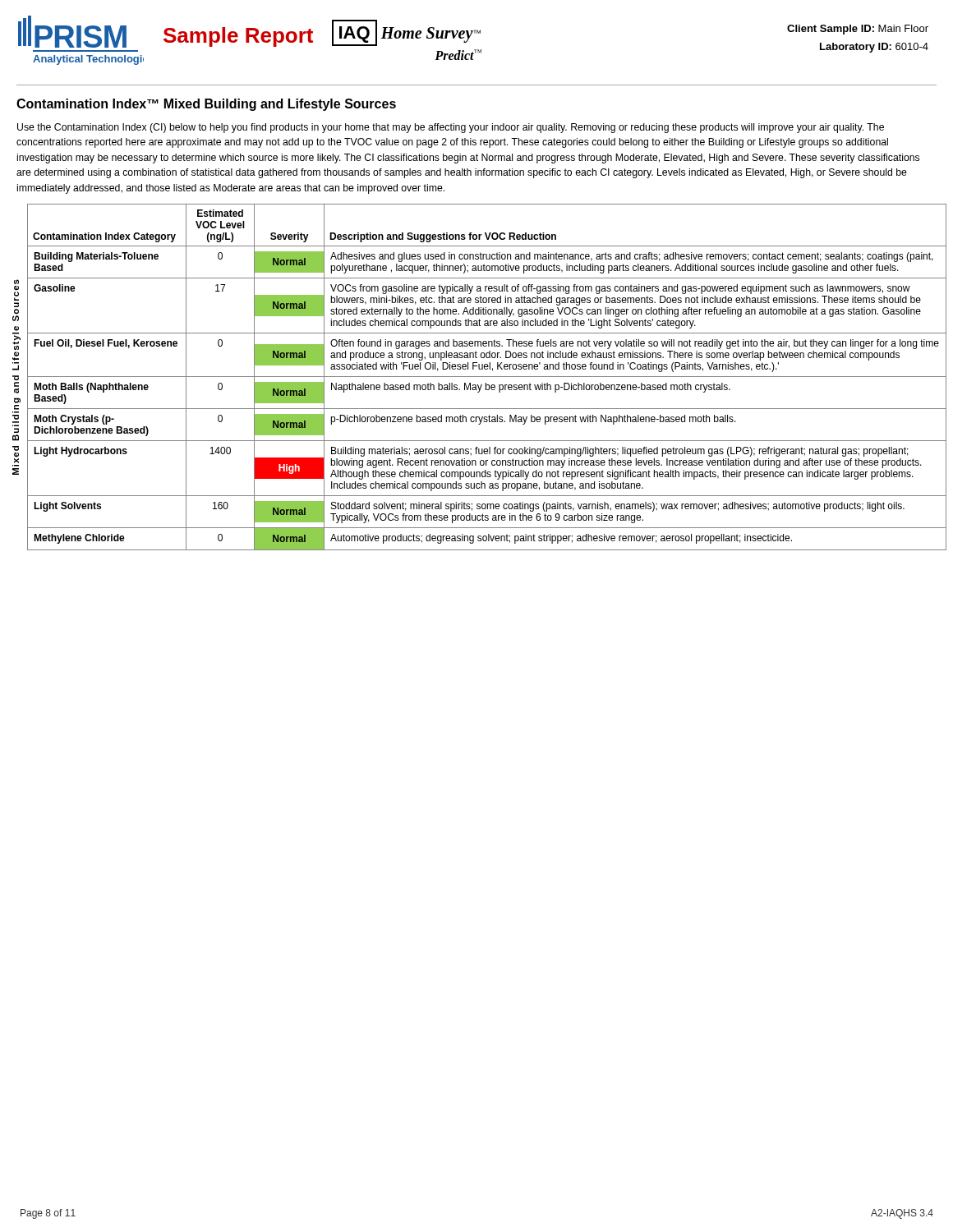Point to the text block starting "Contamination Index™ Mixed Building and Lifestyle Sources"

(x=206, y=104)
